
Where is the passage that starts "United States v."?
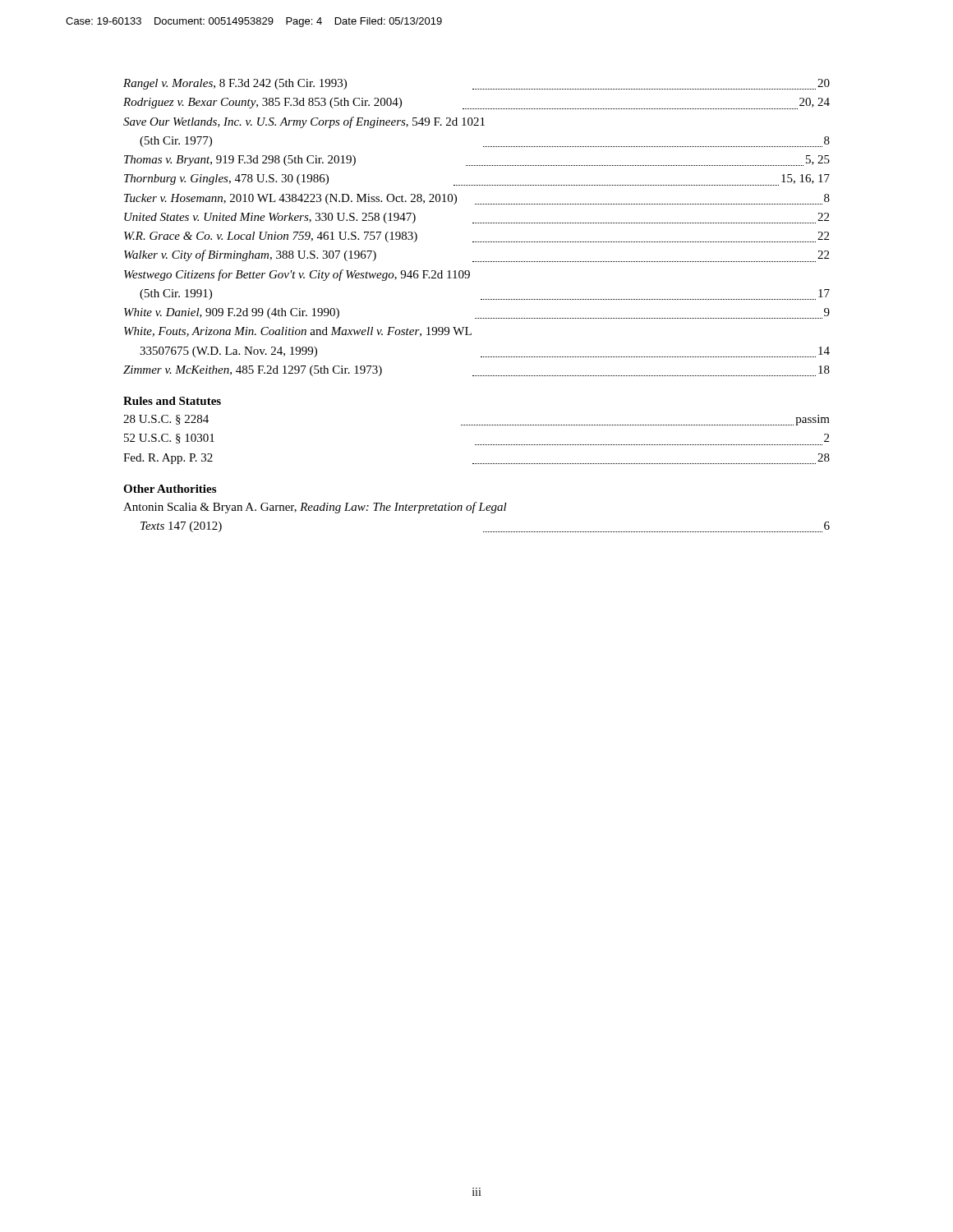476,217
